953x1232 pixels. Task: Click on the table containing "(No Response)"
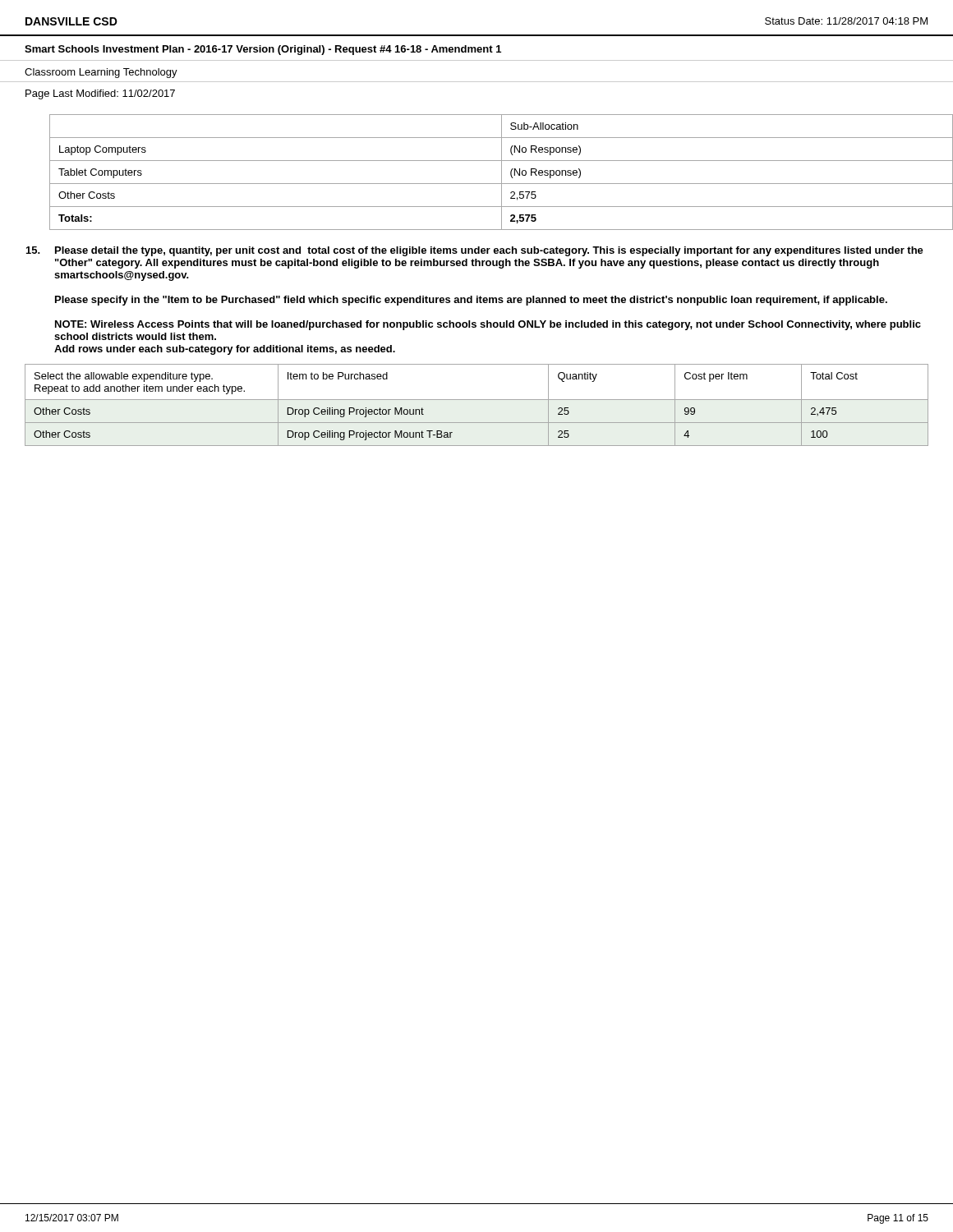tap(476, 172)
